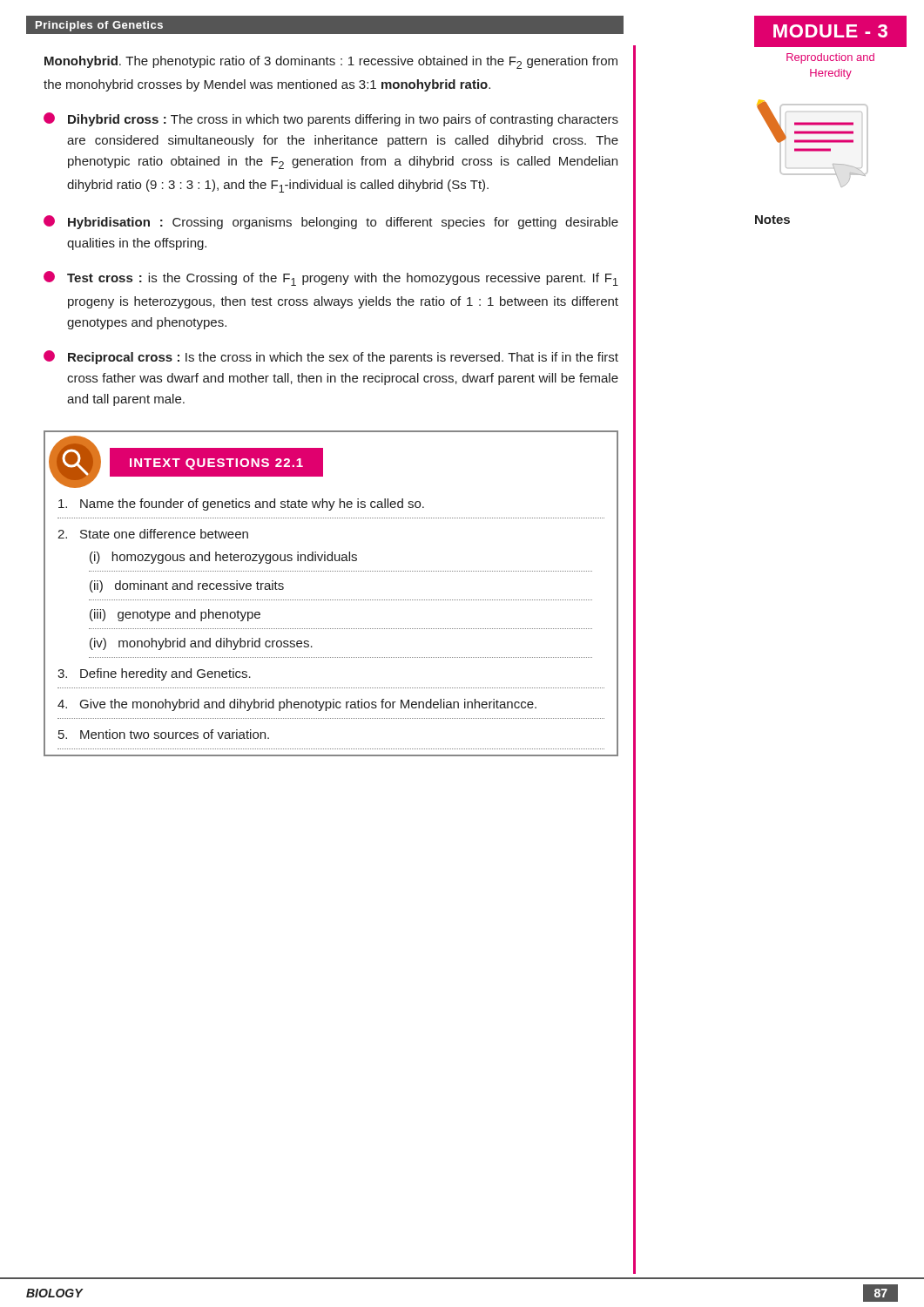Screen dimensions: 1307x924
Task: Find the text block that says "Monohybrid. The phenotypic ratio of 3 dominants"
Action: (x=331, y=72)
